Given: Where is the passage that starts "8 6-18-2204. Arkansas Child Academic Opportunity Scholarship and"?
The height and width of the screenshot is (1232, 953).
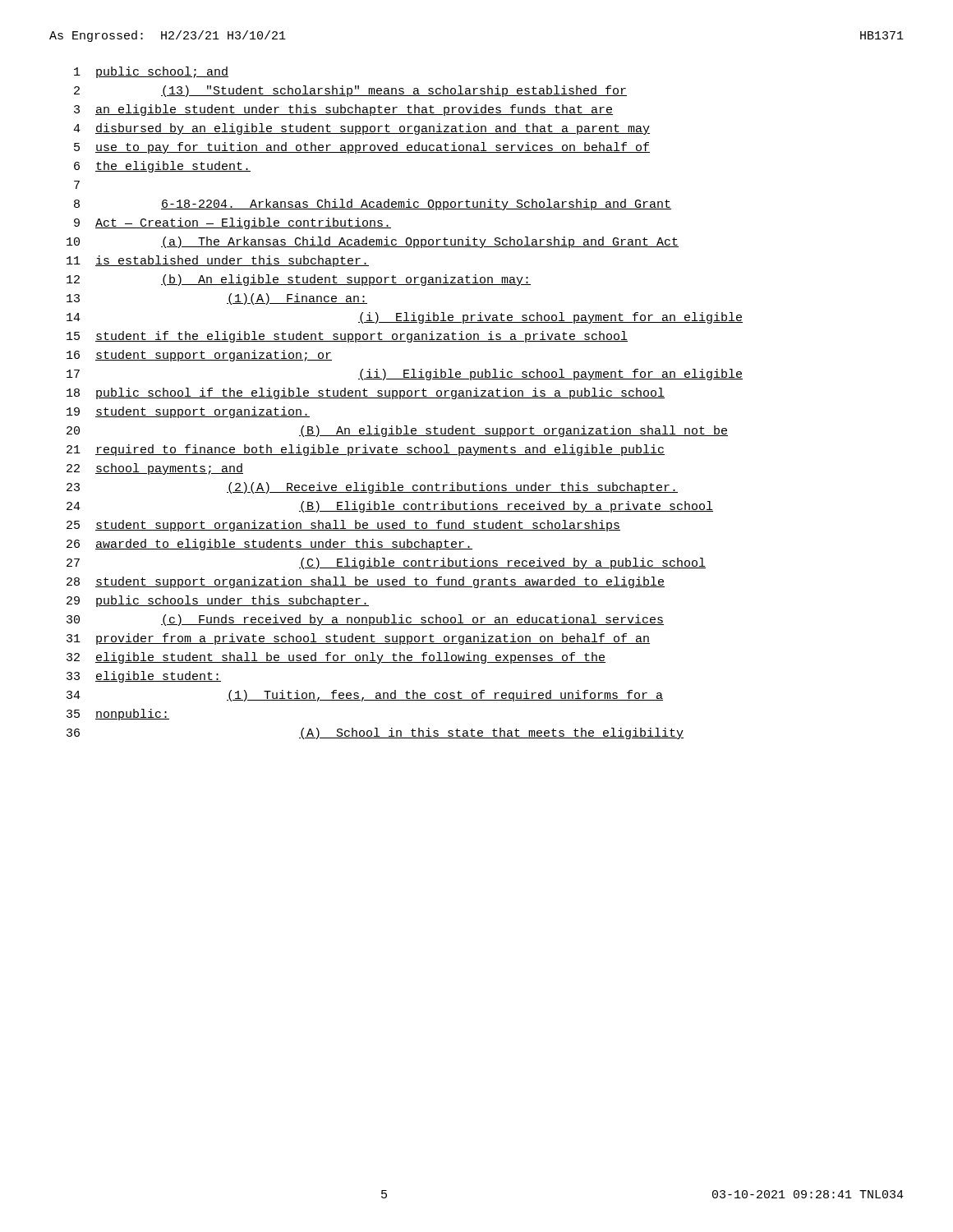Looking at the screenshot, I should [x=476, y=205].
